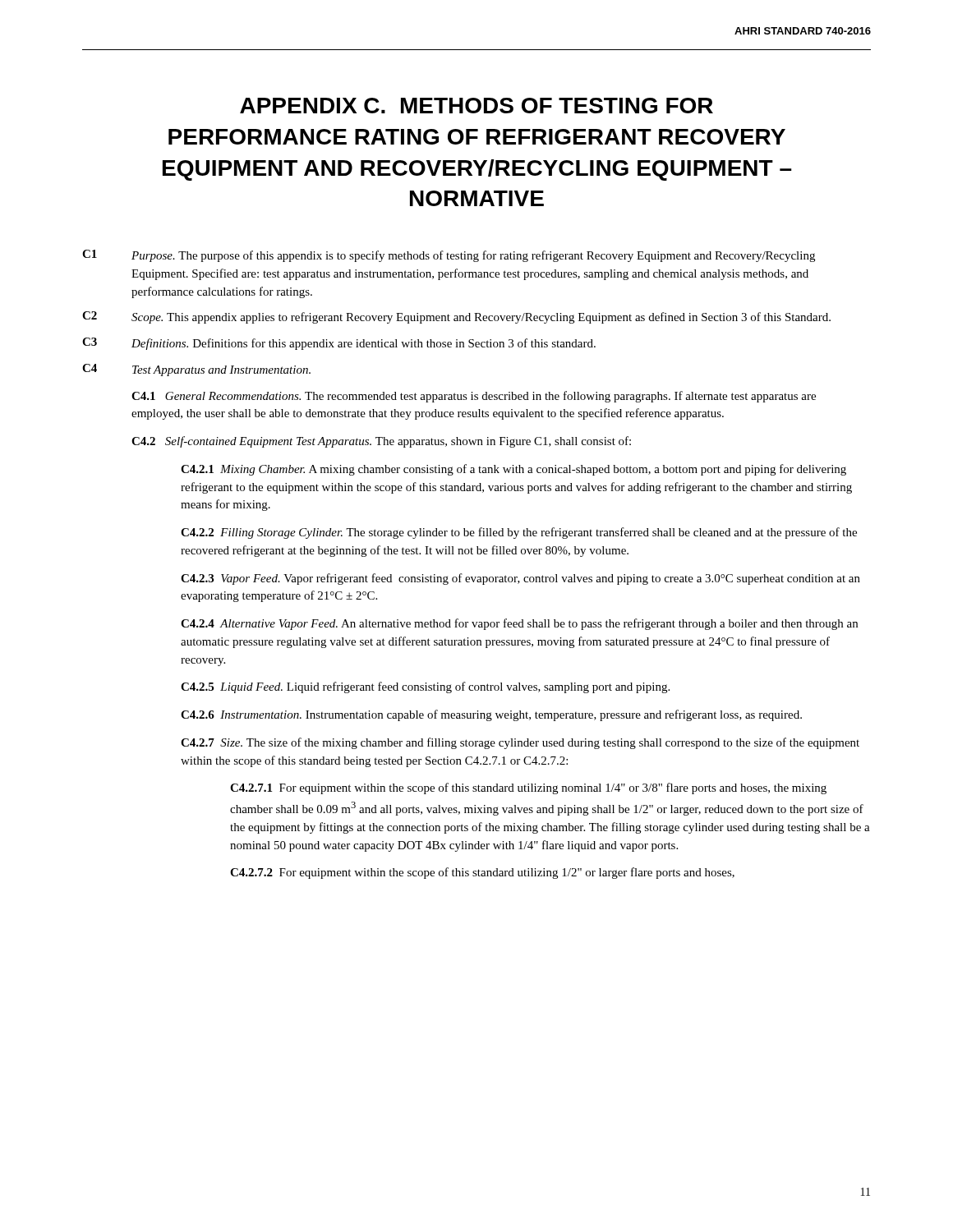
Task: Point to the text starting "C1 Purpose. The purpose of"
Action: pyautogui.click(x=476, y=274)
